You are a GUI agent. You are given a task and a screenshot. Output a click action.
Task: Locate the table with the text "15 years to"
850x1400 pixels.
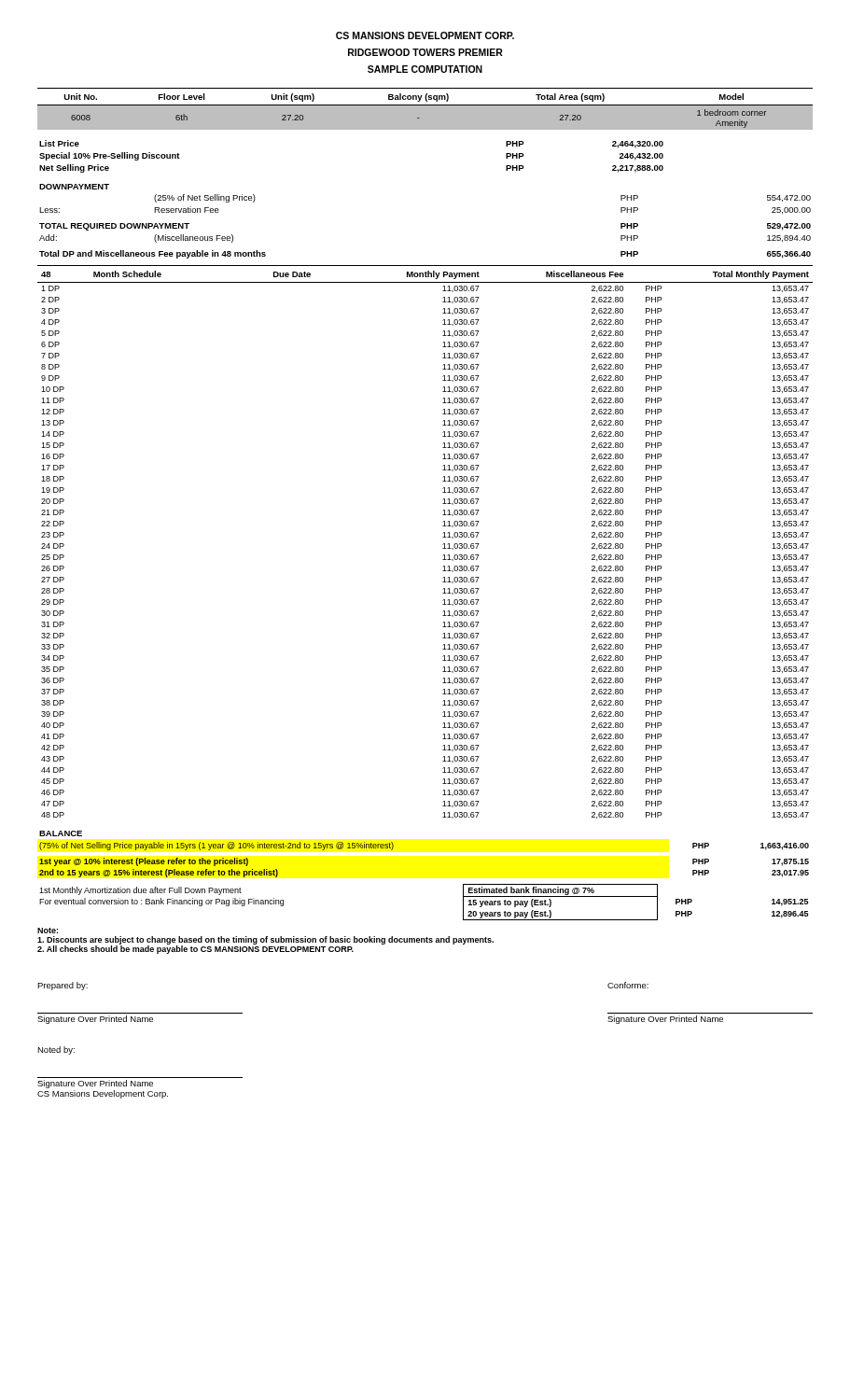tap(425, 902)
